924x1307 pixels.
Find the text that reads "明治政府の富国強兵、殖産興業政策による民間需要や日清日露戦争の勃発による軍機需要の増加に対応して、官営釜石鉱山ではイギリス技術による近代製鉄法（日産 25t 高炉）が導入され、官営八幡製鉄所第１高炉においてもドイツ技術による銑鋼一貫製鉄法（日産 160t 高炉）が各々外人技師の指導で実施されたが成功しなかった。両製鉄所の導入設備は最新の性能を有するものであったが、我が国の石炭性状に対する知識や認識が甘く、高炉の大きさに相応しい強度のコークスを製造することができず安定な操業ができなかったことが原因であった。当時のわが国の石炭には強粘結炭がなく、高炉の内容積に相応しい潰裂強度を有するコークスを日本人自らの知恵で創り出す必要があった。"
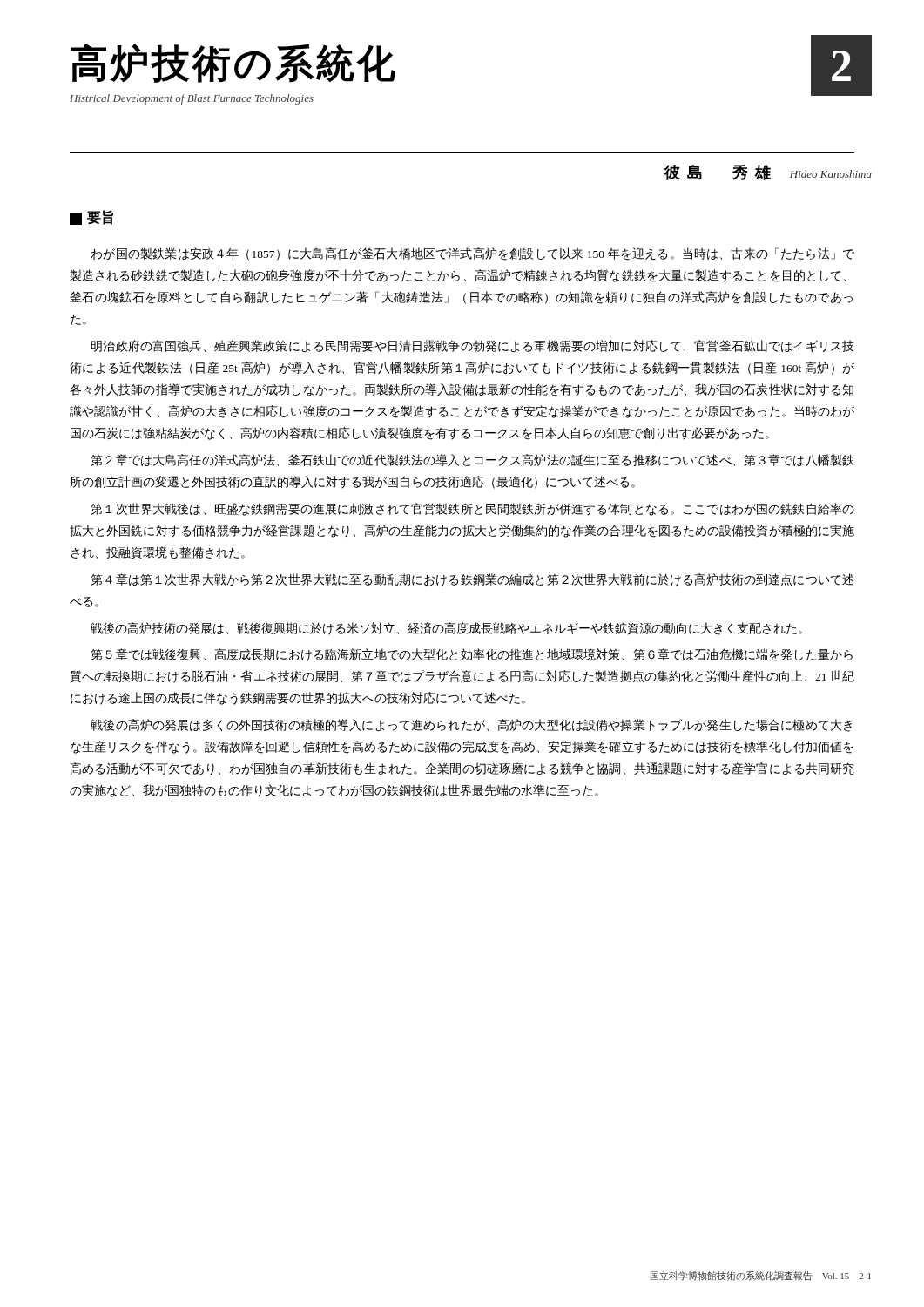coord(462,390)
